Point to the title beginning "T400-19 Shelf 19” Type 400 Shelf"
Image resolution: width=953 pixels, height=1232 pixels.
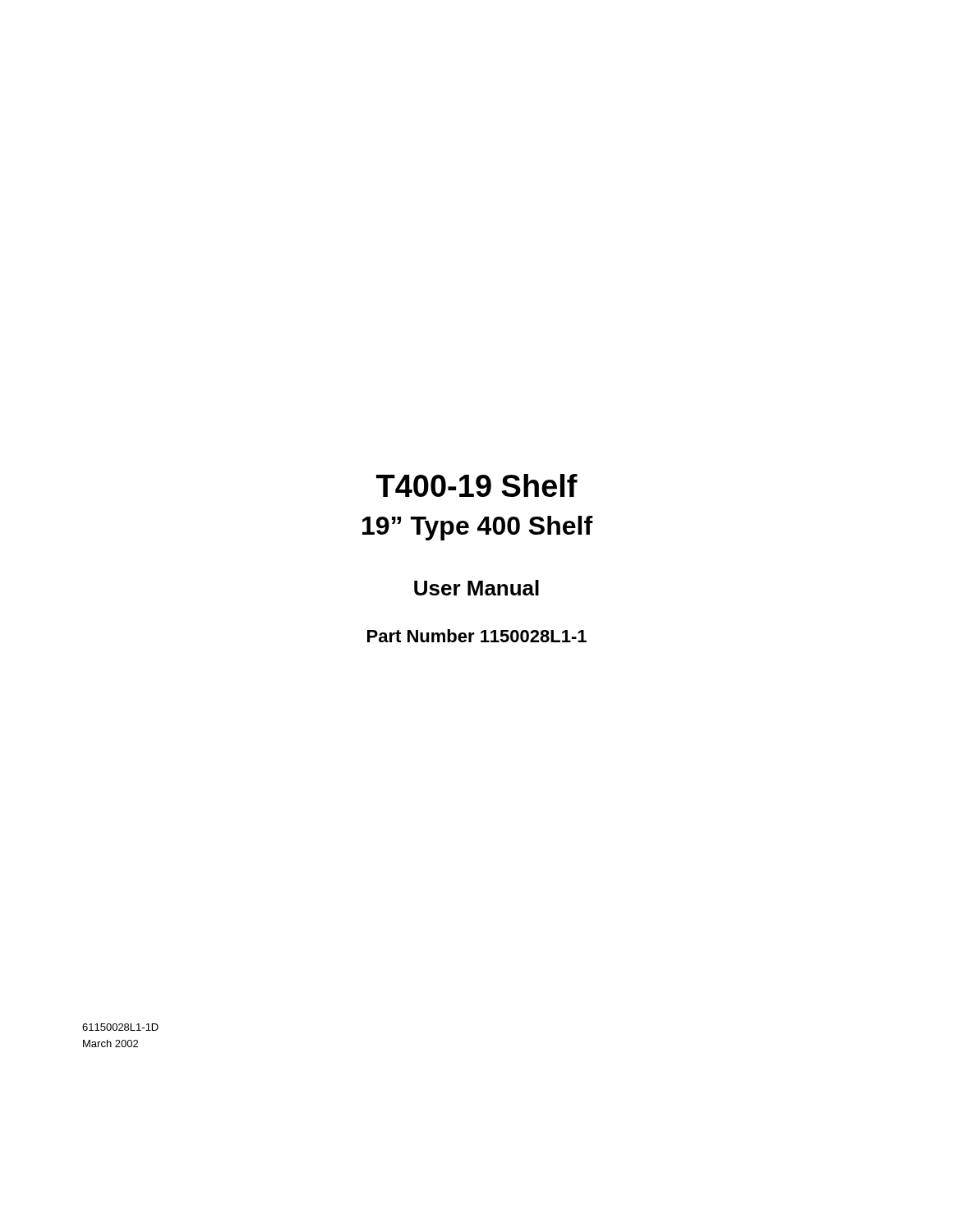coord(477,485)
